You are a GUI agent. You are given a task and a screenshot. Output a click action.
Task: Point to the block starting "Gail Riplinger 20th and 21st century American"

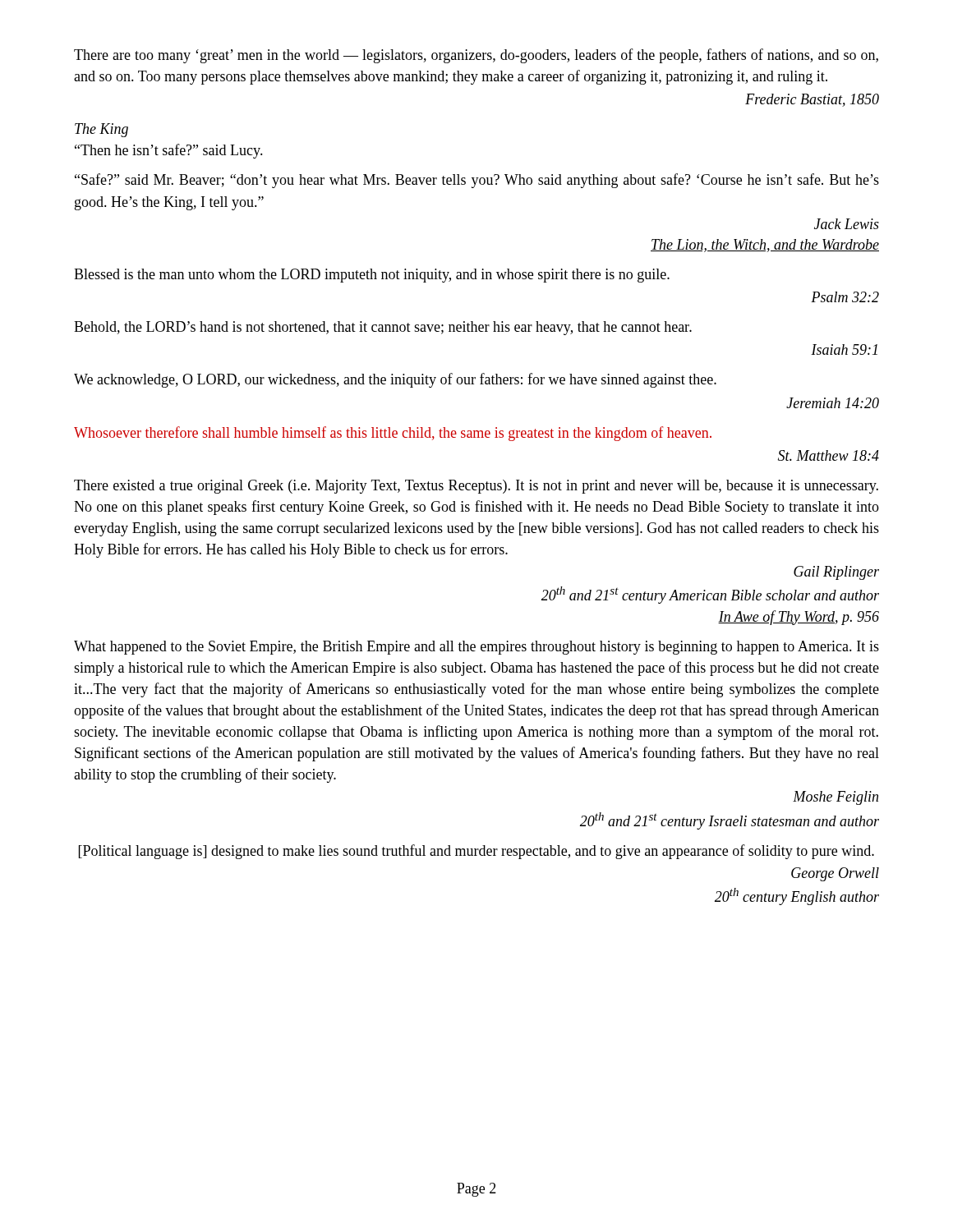click(710, 594)
